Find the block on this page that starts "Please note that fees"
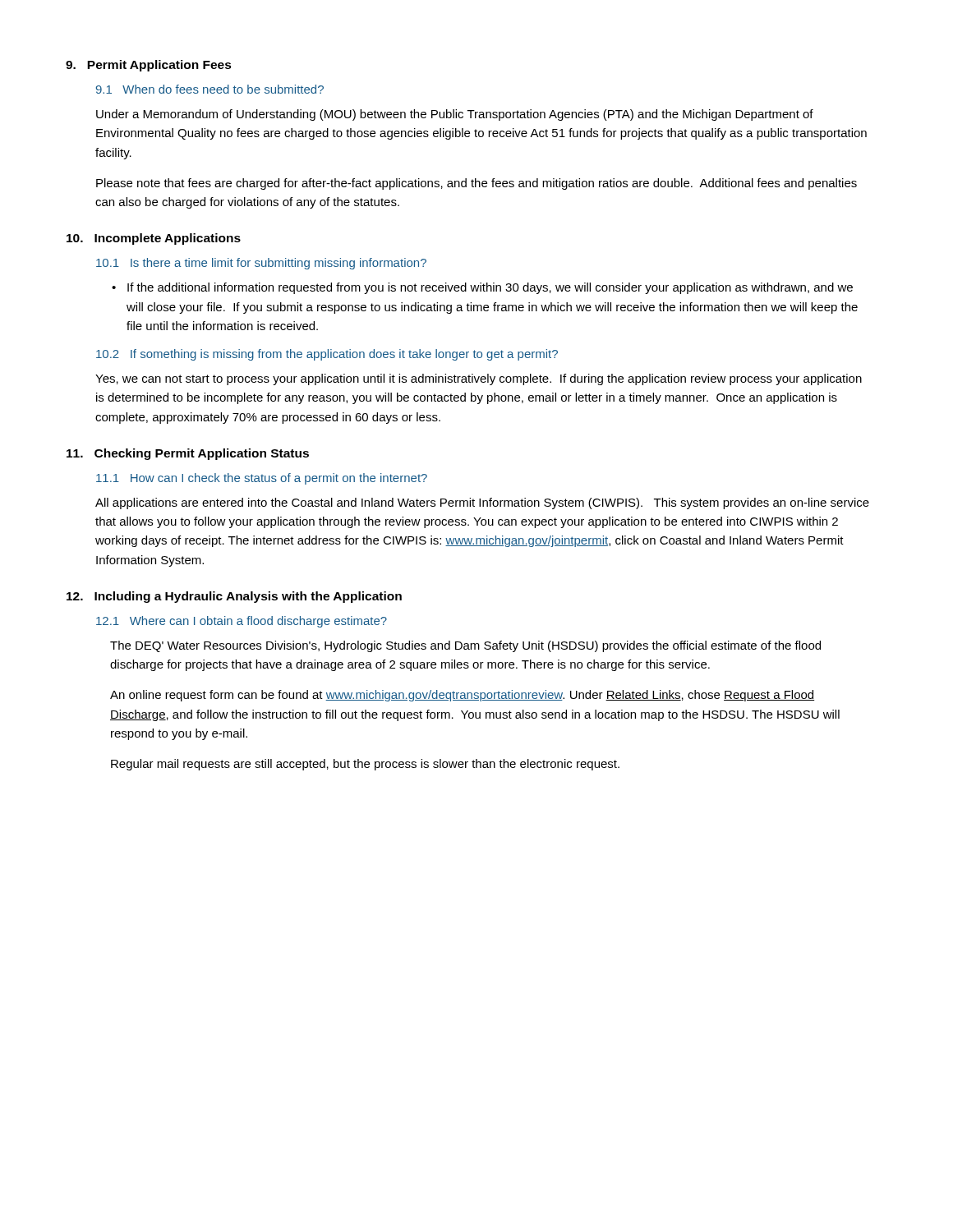The width and height of the screenshot is (953, 1232). 476,192
